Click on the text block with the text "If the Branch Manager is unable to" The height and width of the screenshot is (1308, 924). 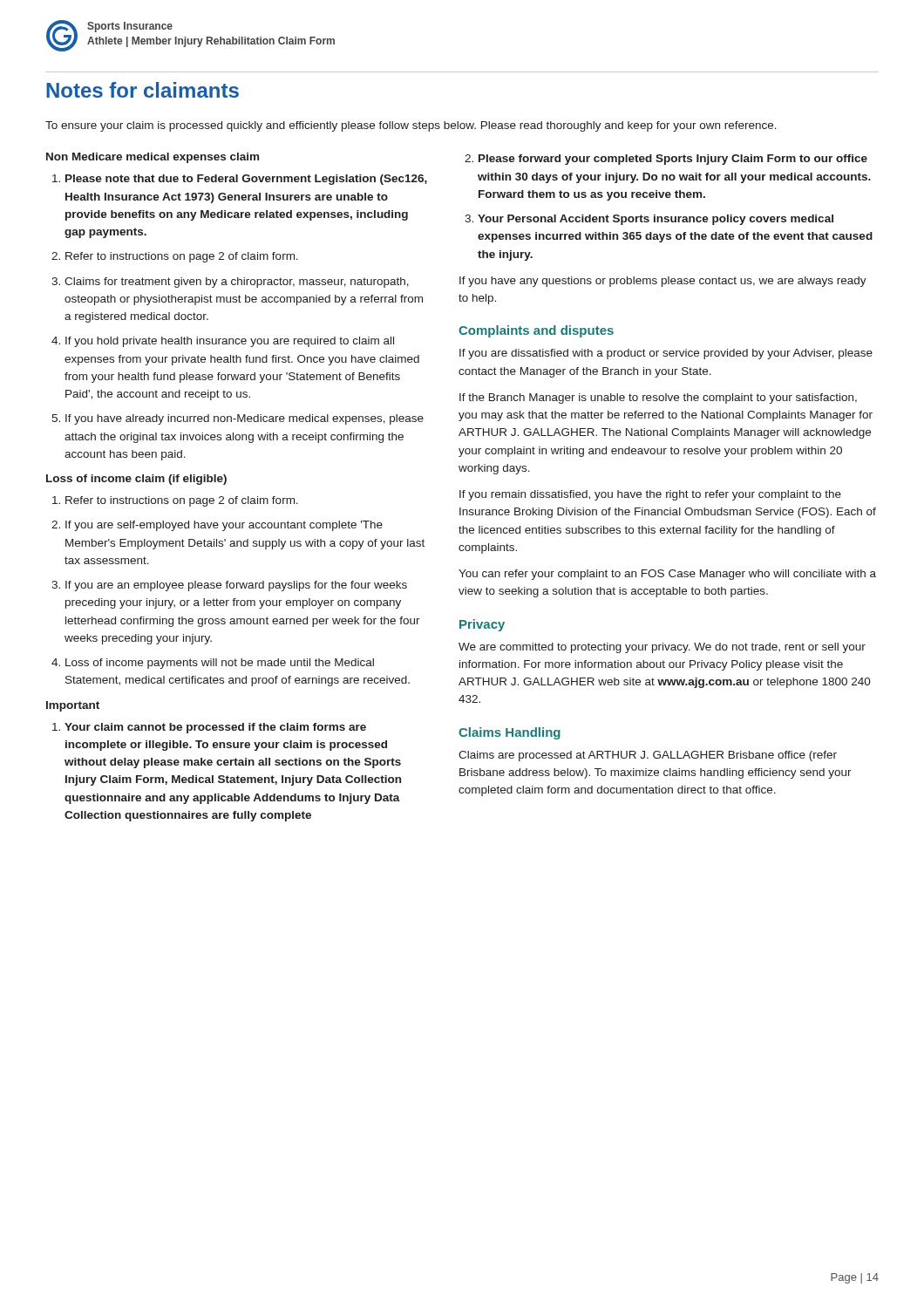pyautogui.click(x=666, y=432)
